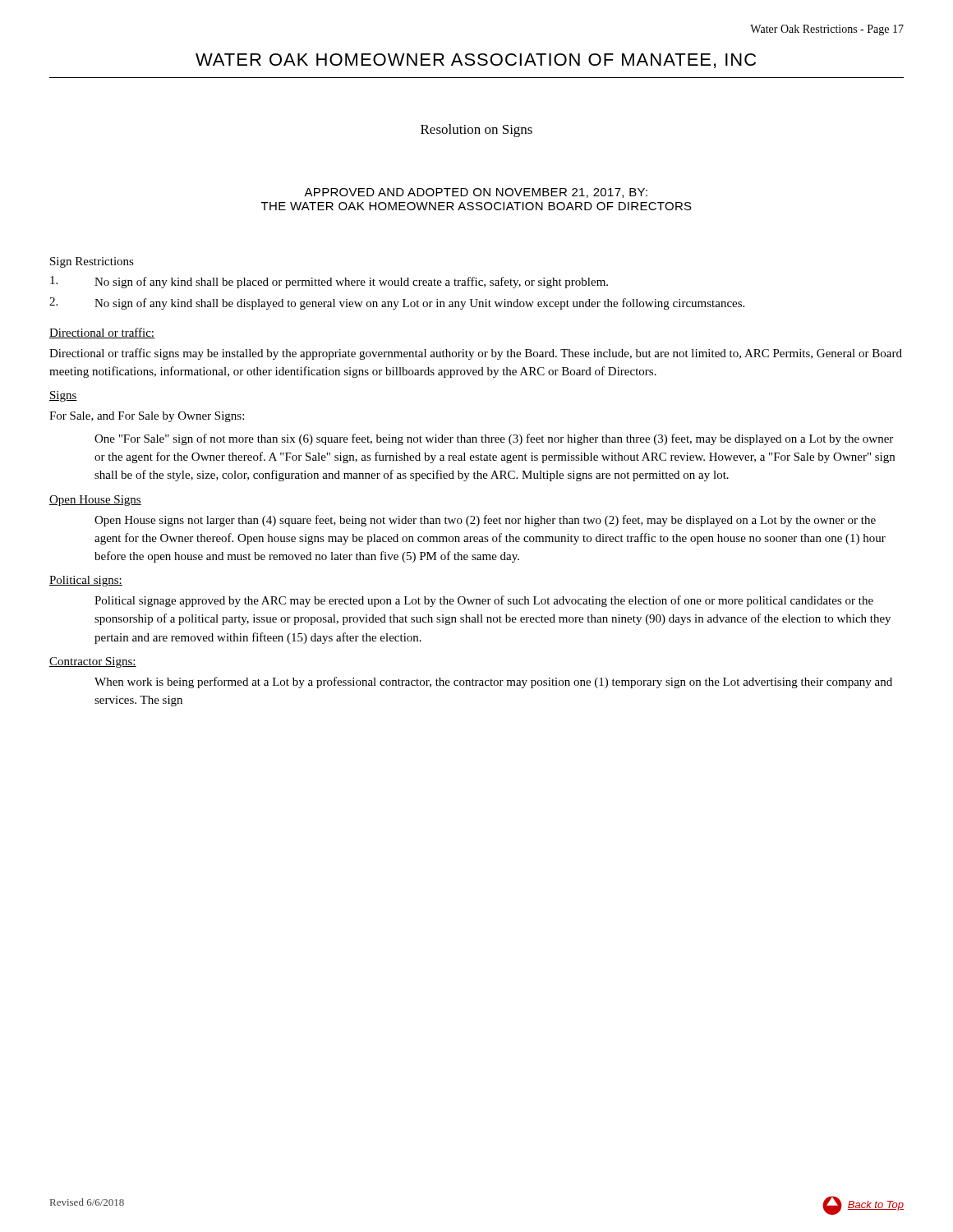The image size is (953, 1232).
Task: Click on the region starting "Contractor Signs:"
Action: (93, 661)
